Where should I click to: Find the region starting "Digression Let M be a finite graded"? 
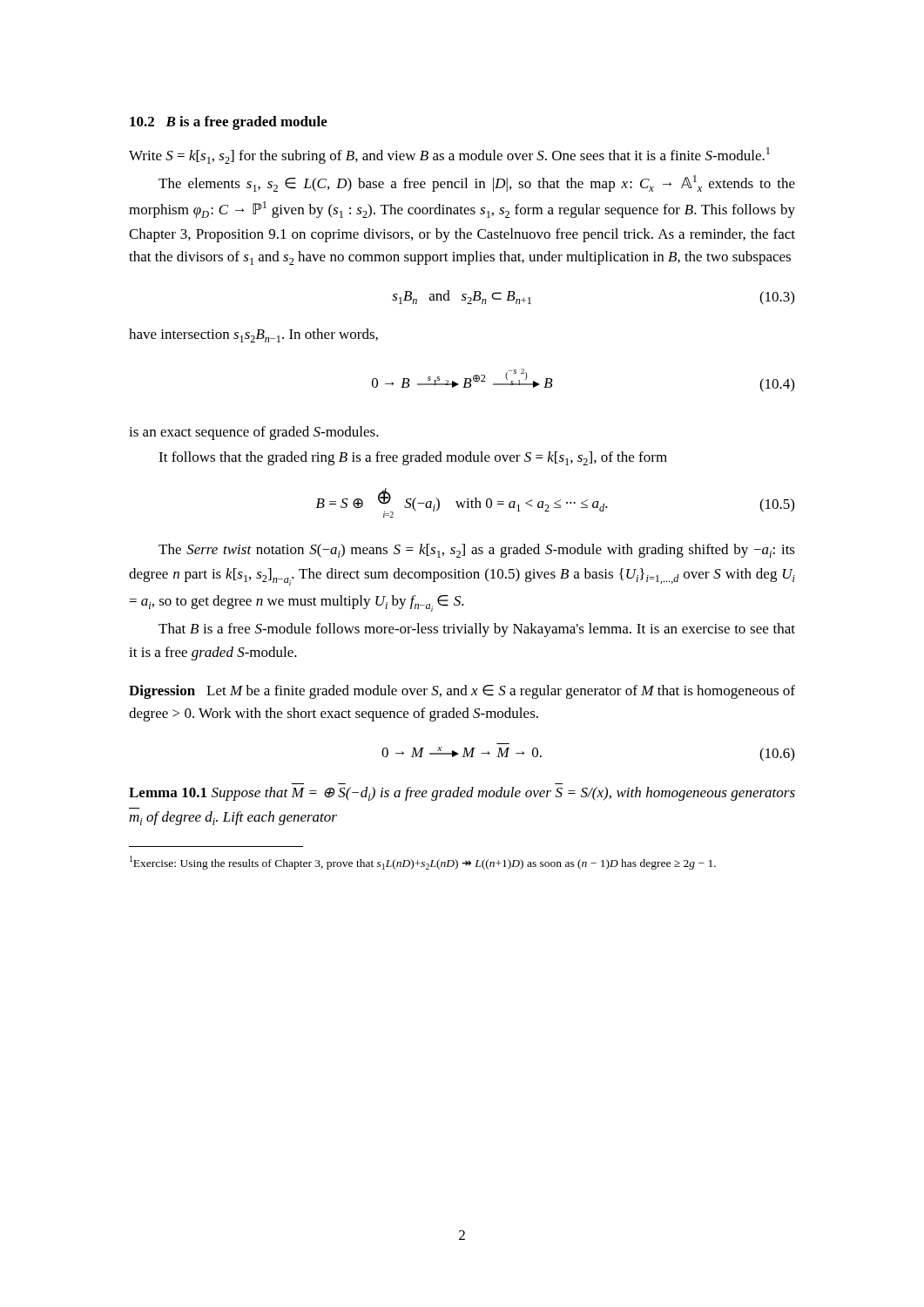(462, 703)
